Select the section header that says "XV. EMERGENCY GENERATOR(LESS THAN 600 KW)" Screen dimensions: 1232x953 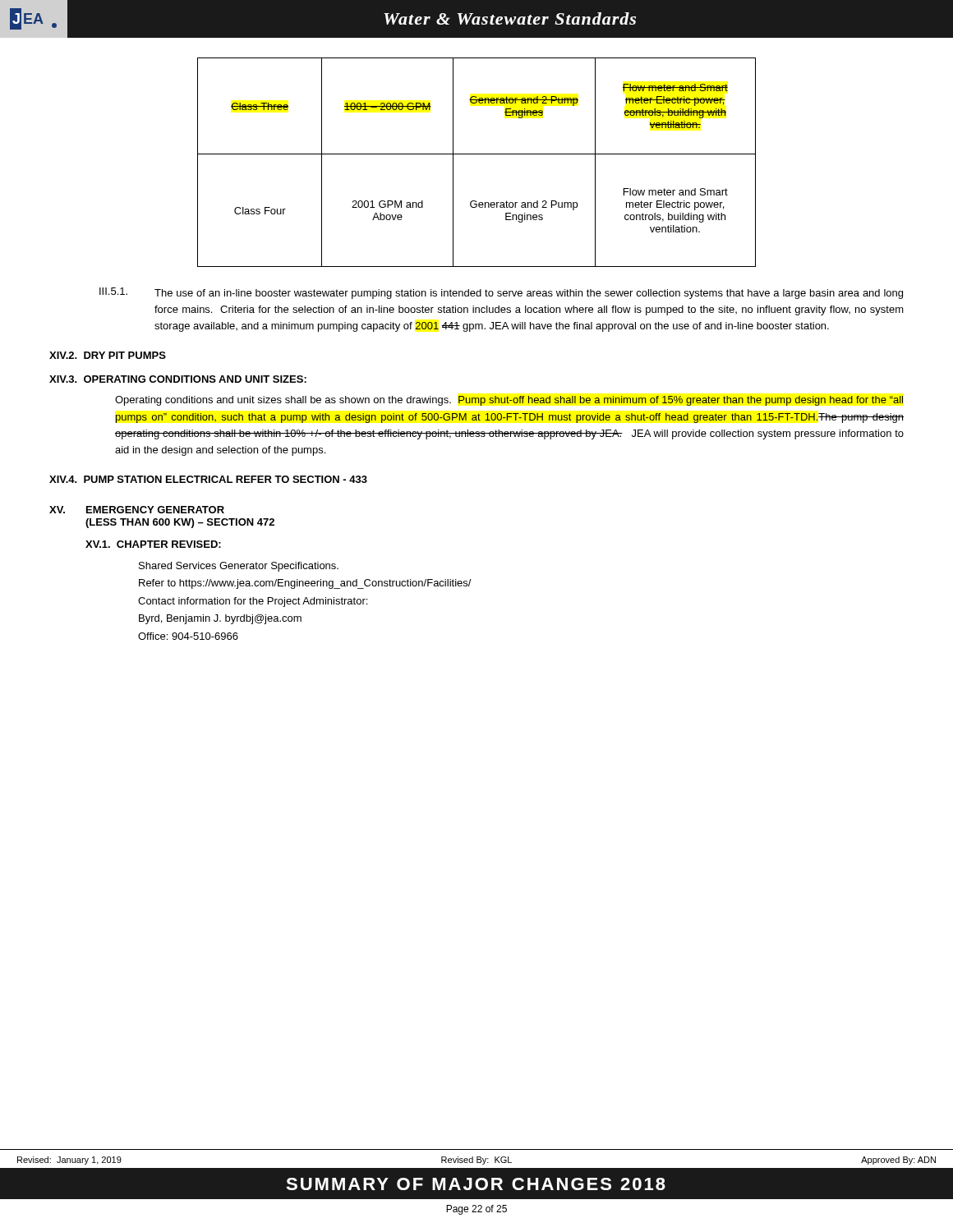point(162,516)
